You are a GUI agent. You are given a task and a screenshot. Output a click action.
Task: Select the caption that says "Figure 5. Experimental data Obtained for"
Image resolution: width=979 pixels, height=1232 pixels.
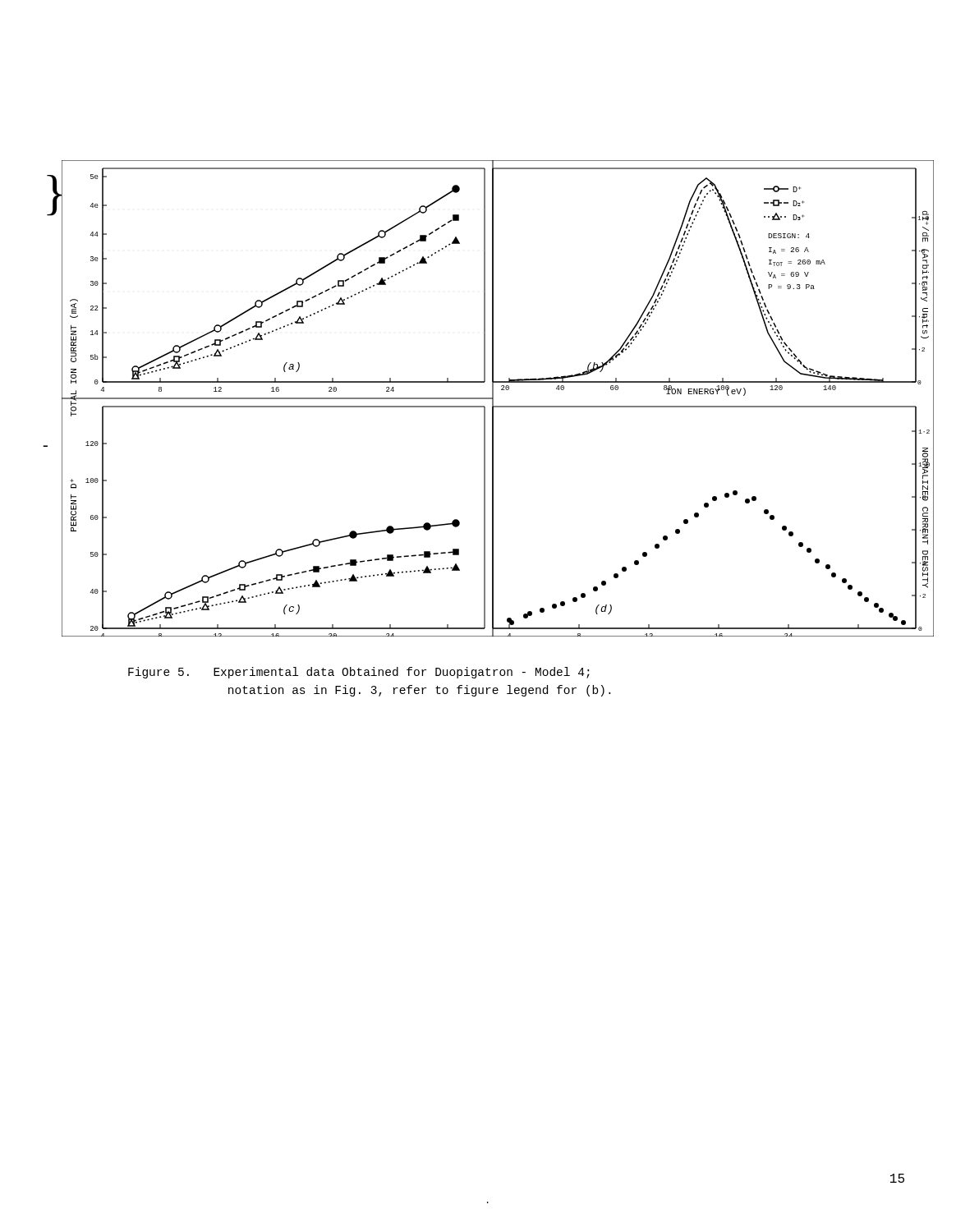click(x=435, y=682)
